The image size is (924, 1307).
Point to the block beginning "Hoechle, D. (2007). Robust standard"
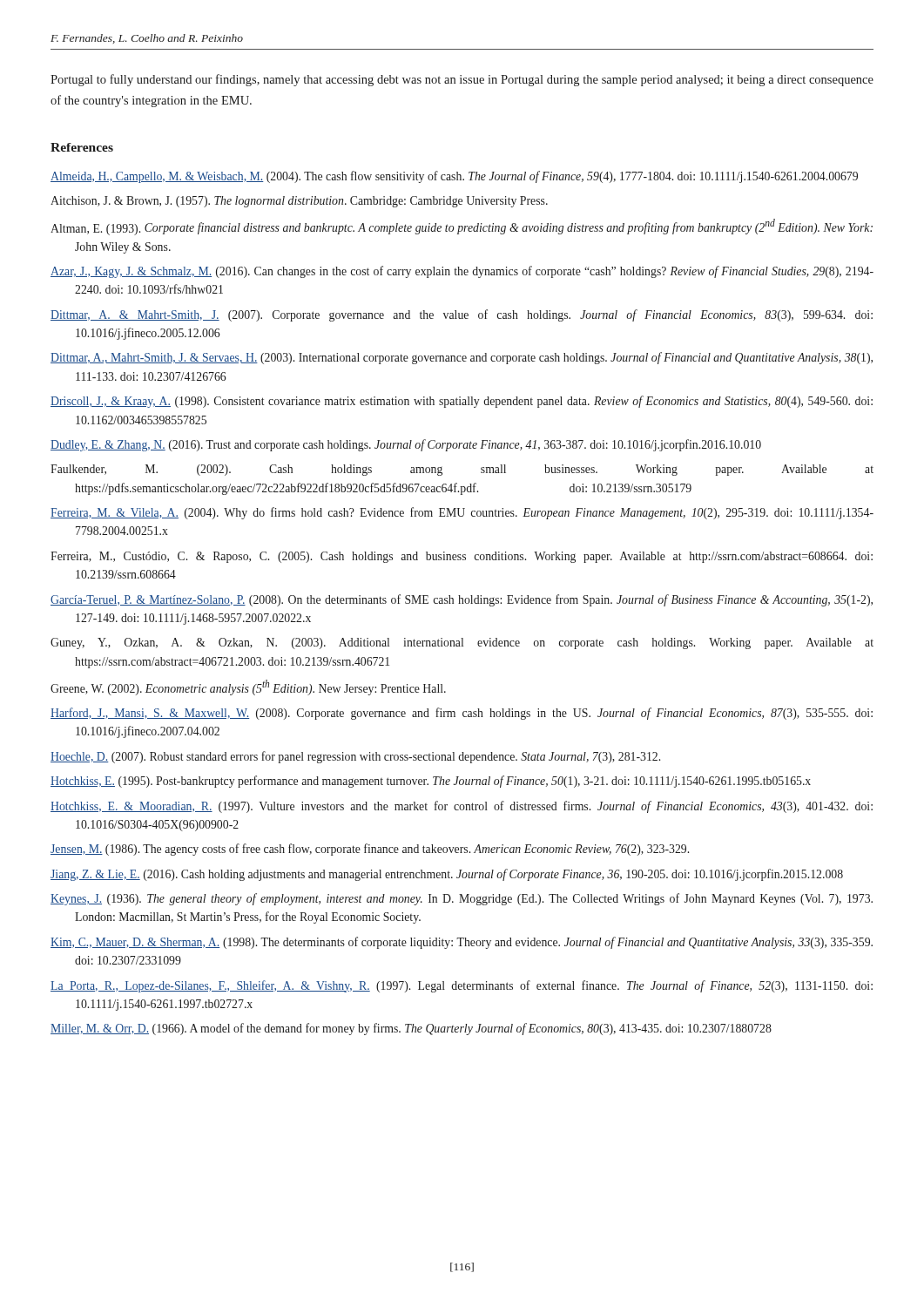pos(356,757)
